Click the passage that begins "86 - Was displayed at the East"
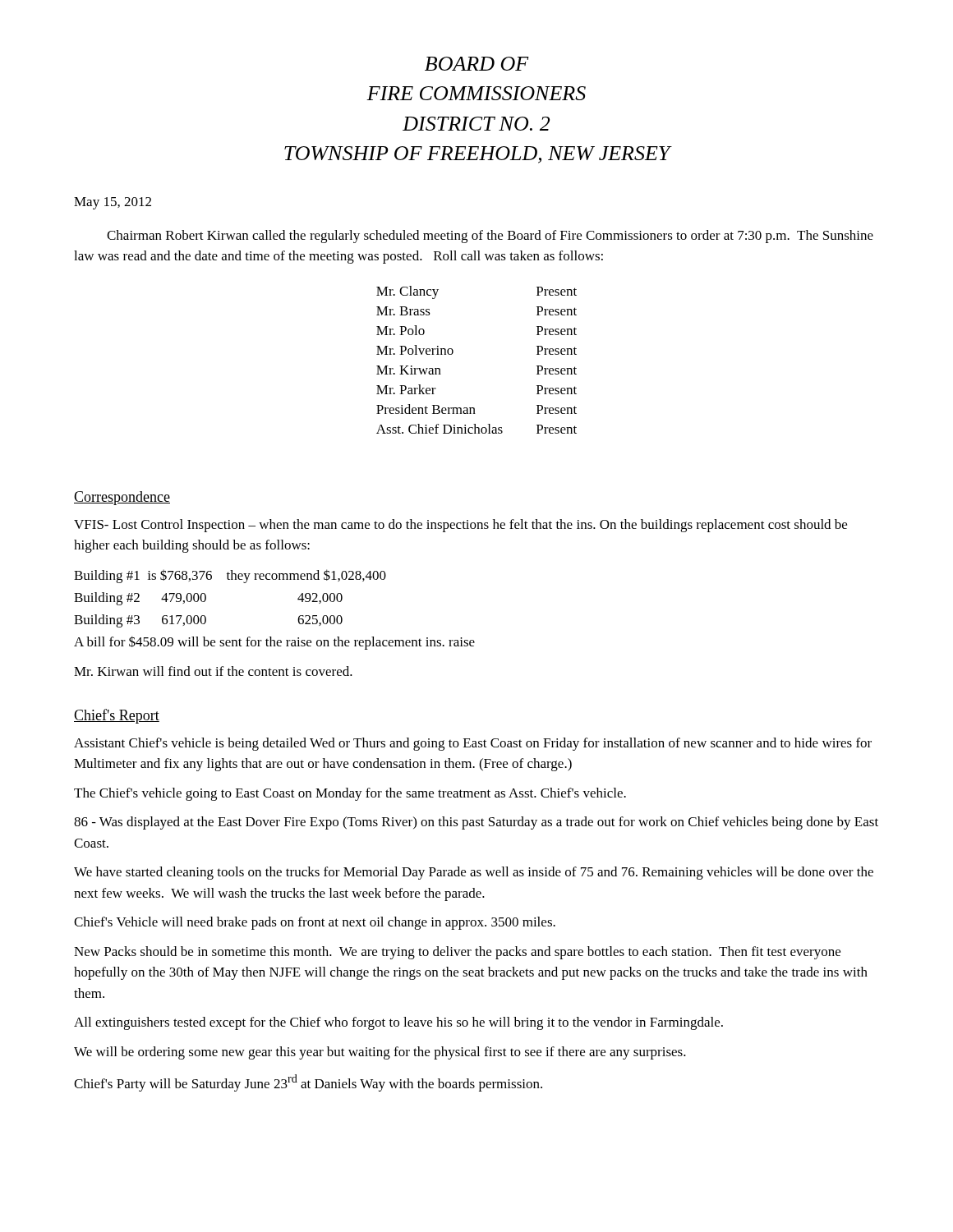The width and height of the screenshot is (953, 1232). (476, 832)
